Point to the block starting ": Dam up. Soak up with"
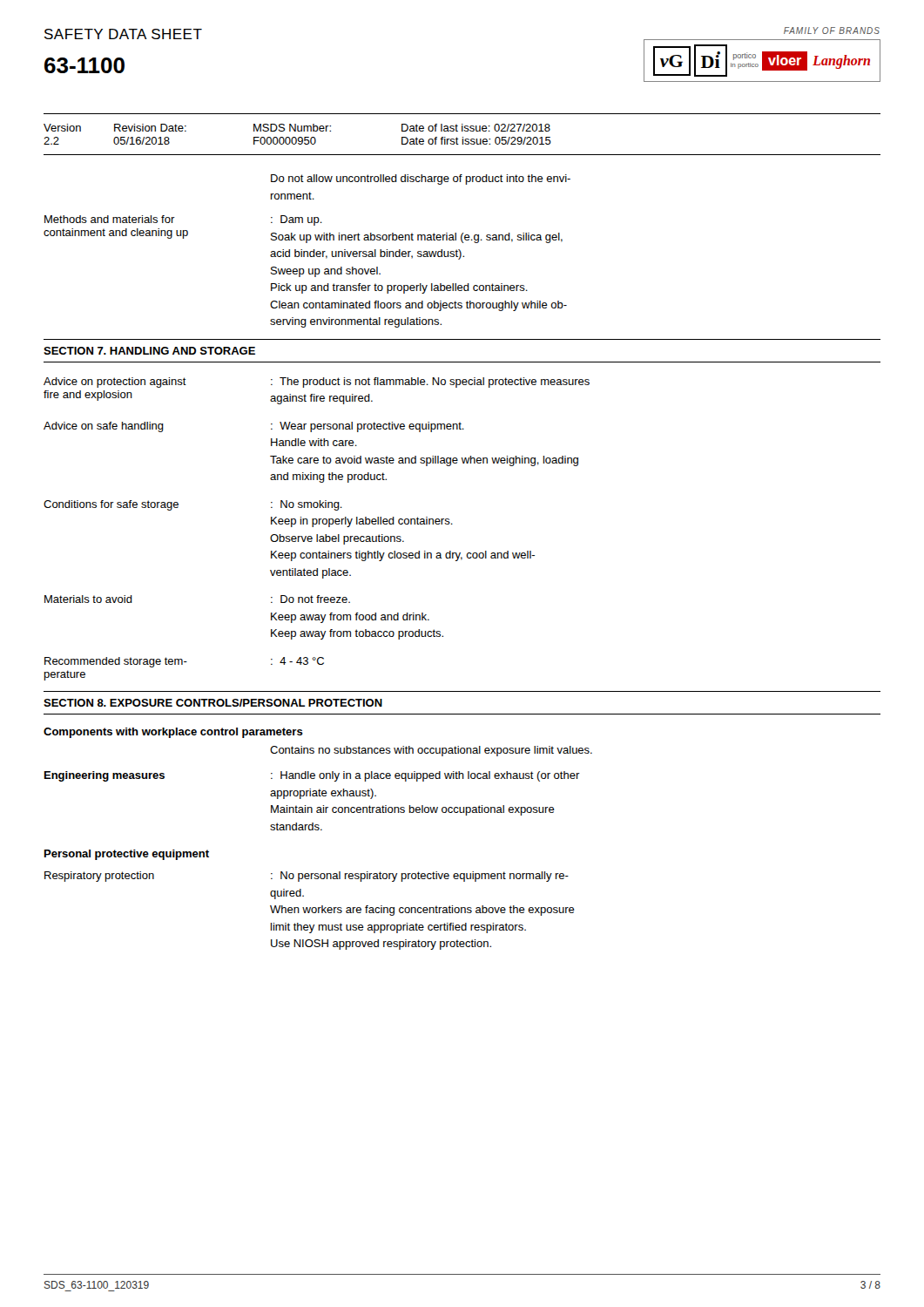The image size is (924, 1307). [297, 220]
